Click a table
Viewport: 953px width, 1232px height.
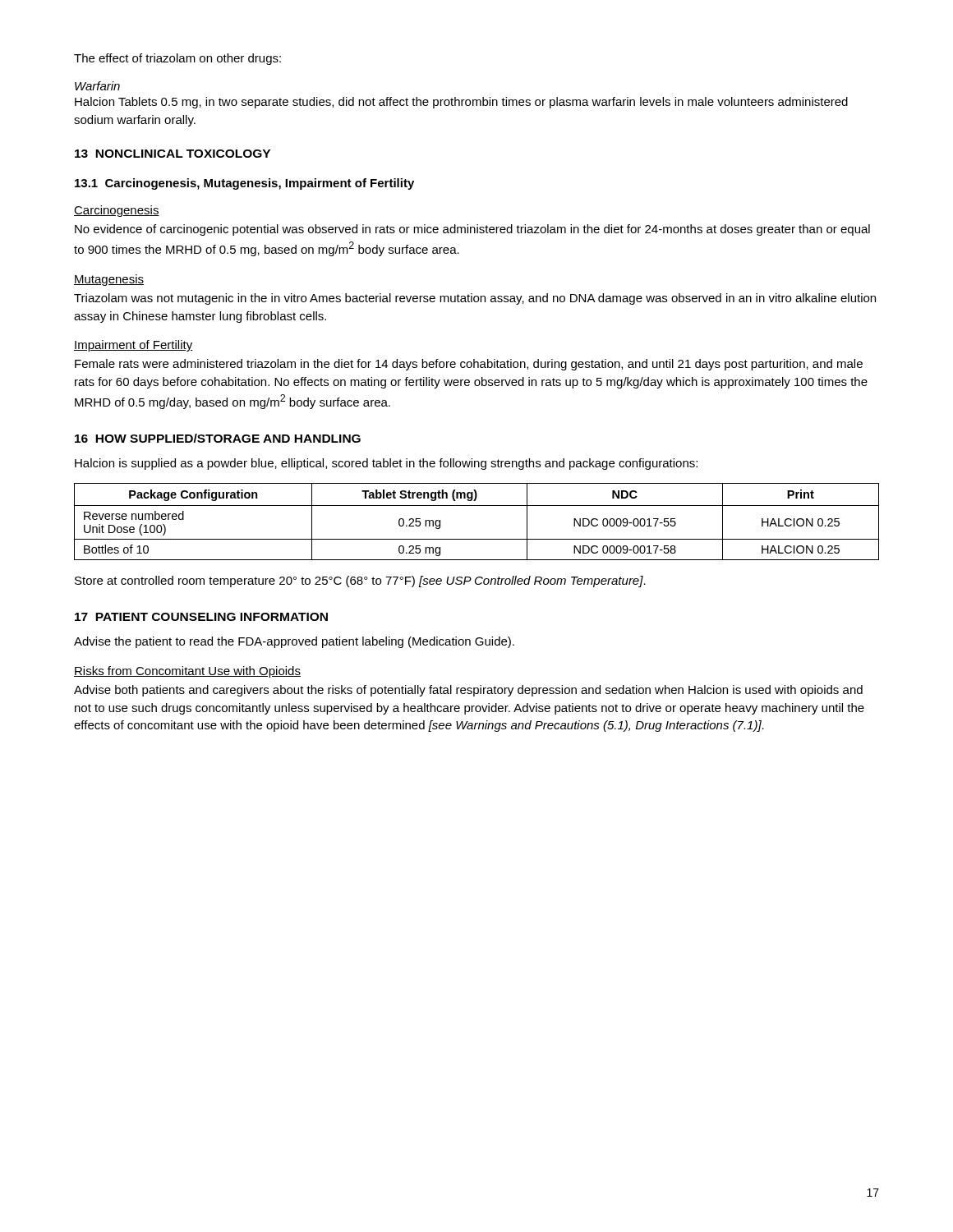(x=476, y=522)
